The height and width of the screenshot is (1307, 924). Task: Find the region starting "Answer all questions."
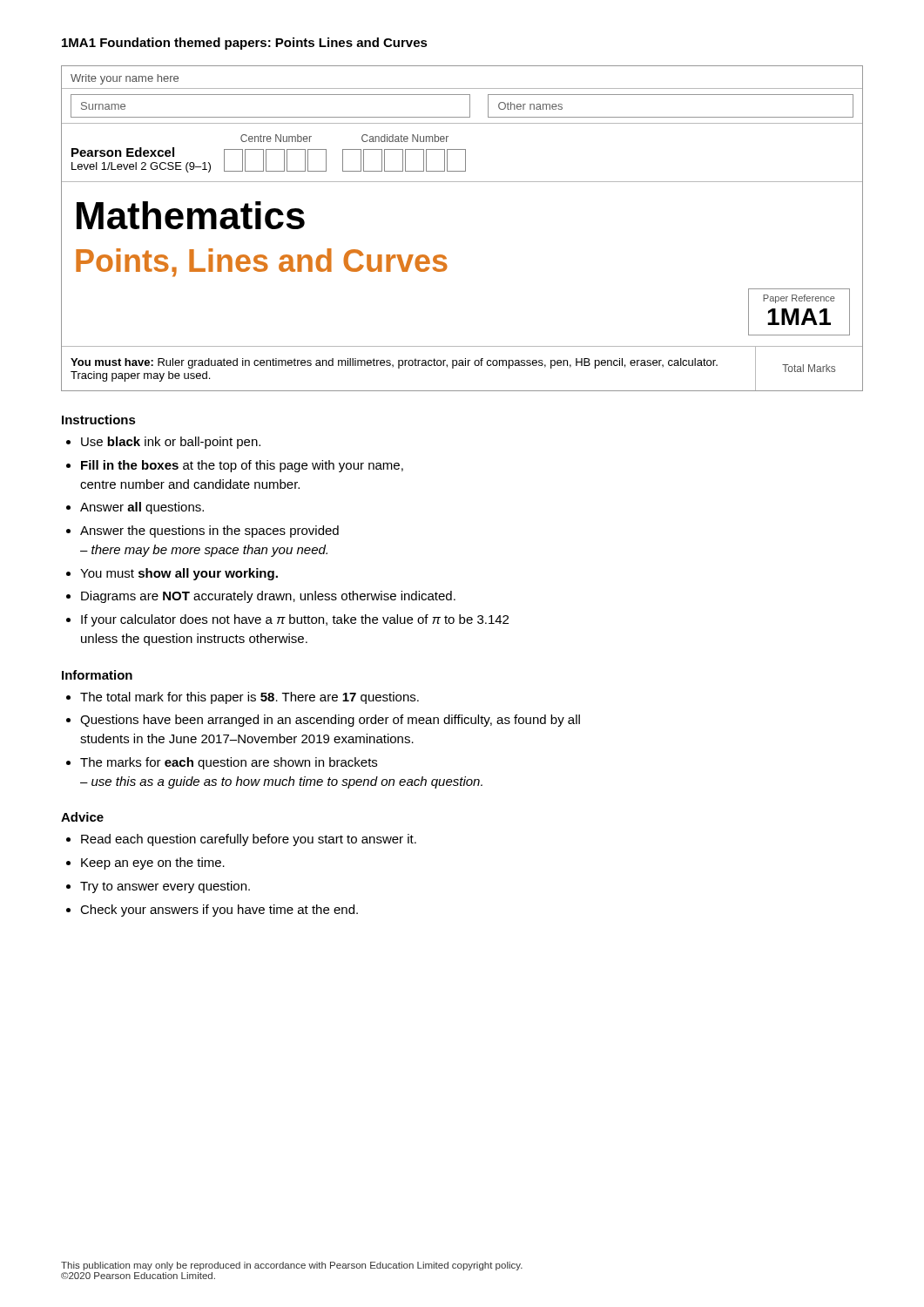tap(143, 507)
